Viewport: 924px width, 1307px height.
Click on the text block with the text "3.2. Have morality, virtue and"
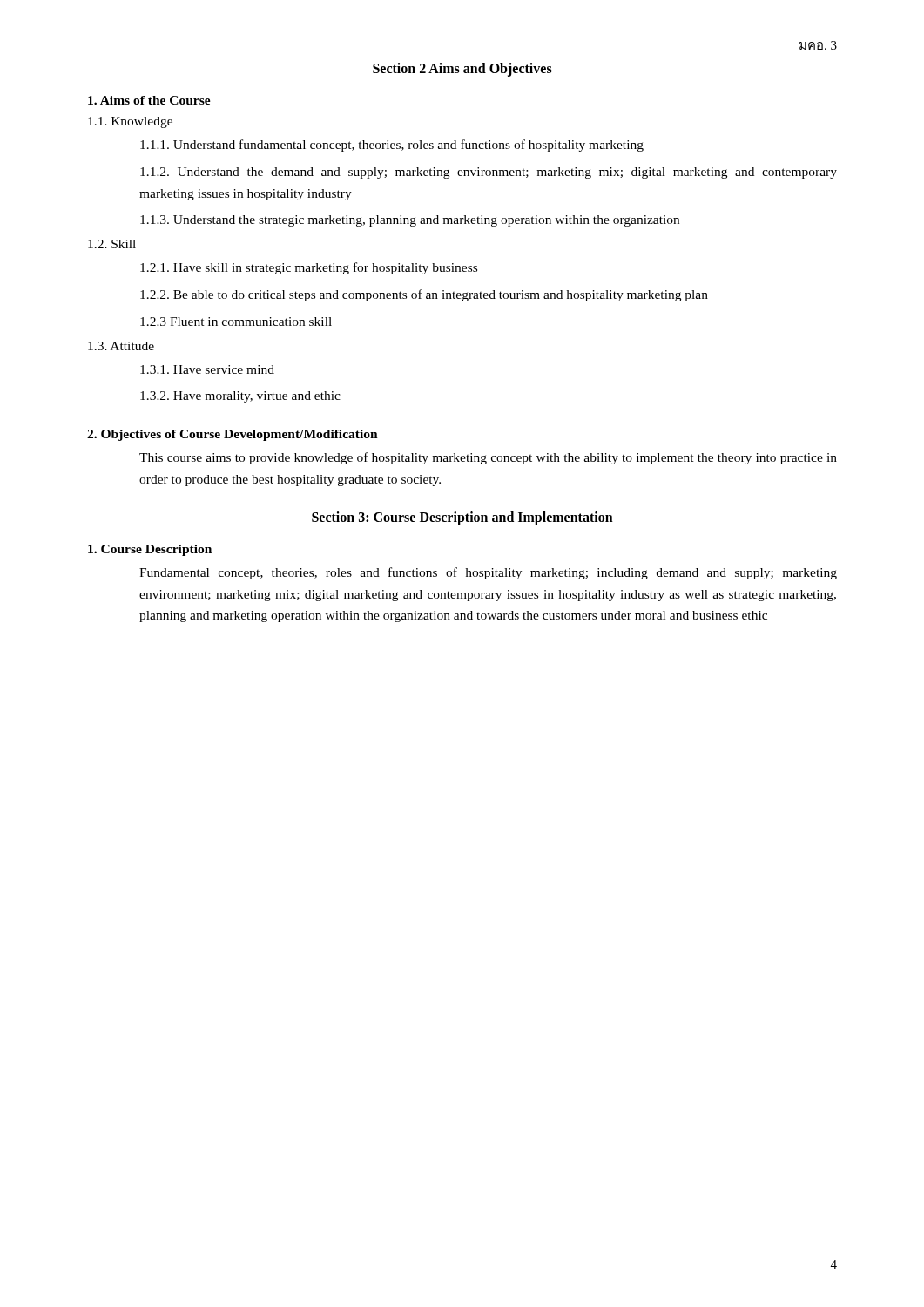pos(240,395)
